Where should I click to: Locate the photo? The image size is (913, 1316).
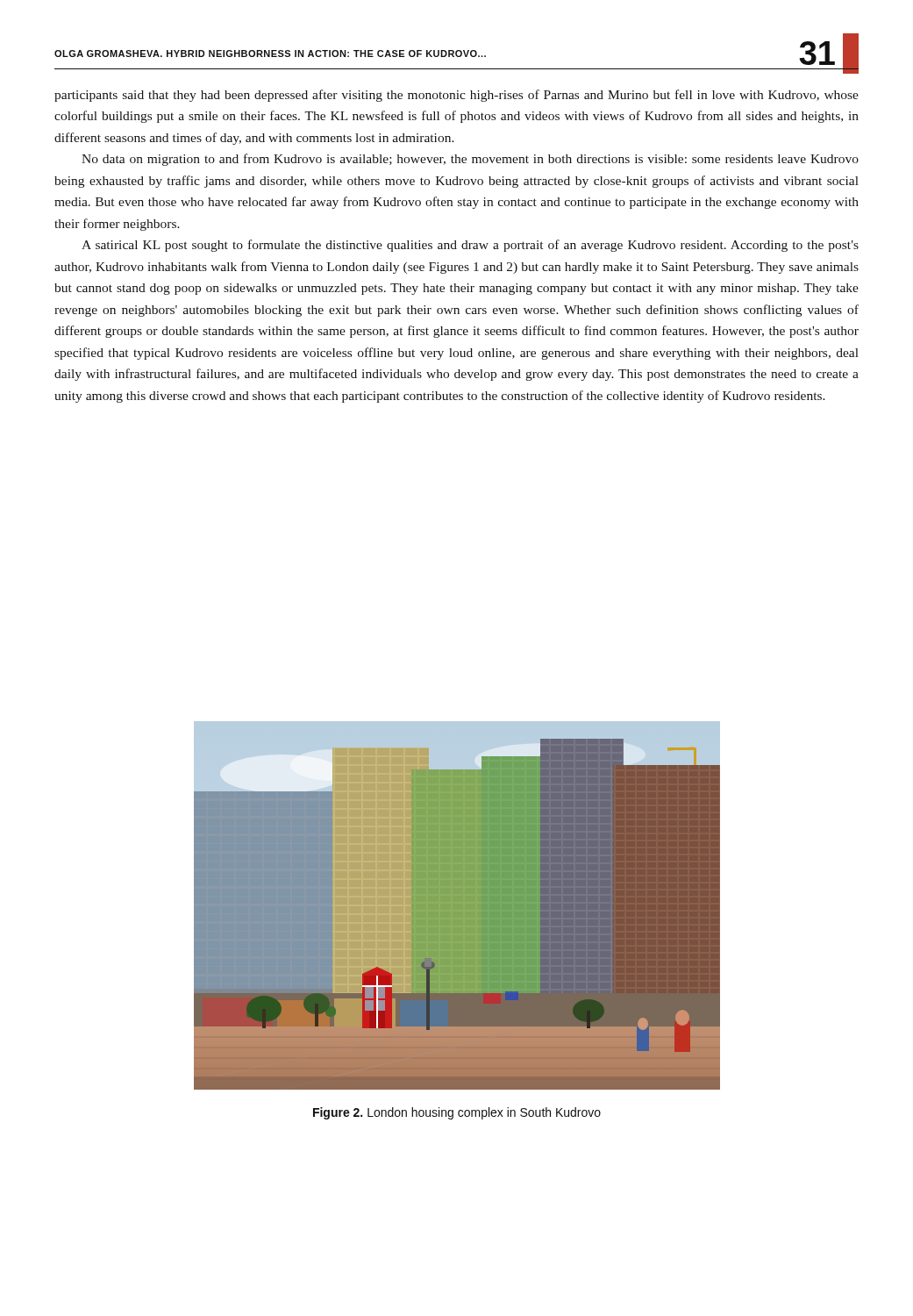456,907
